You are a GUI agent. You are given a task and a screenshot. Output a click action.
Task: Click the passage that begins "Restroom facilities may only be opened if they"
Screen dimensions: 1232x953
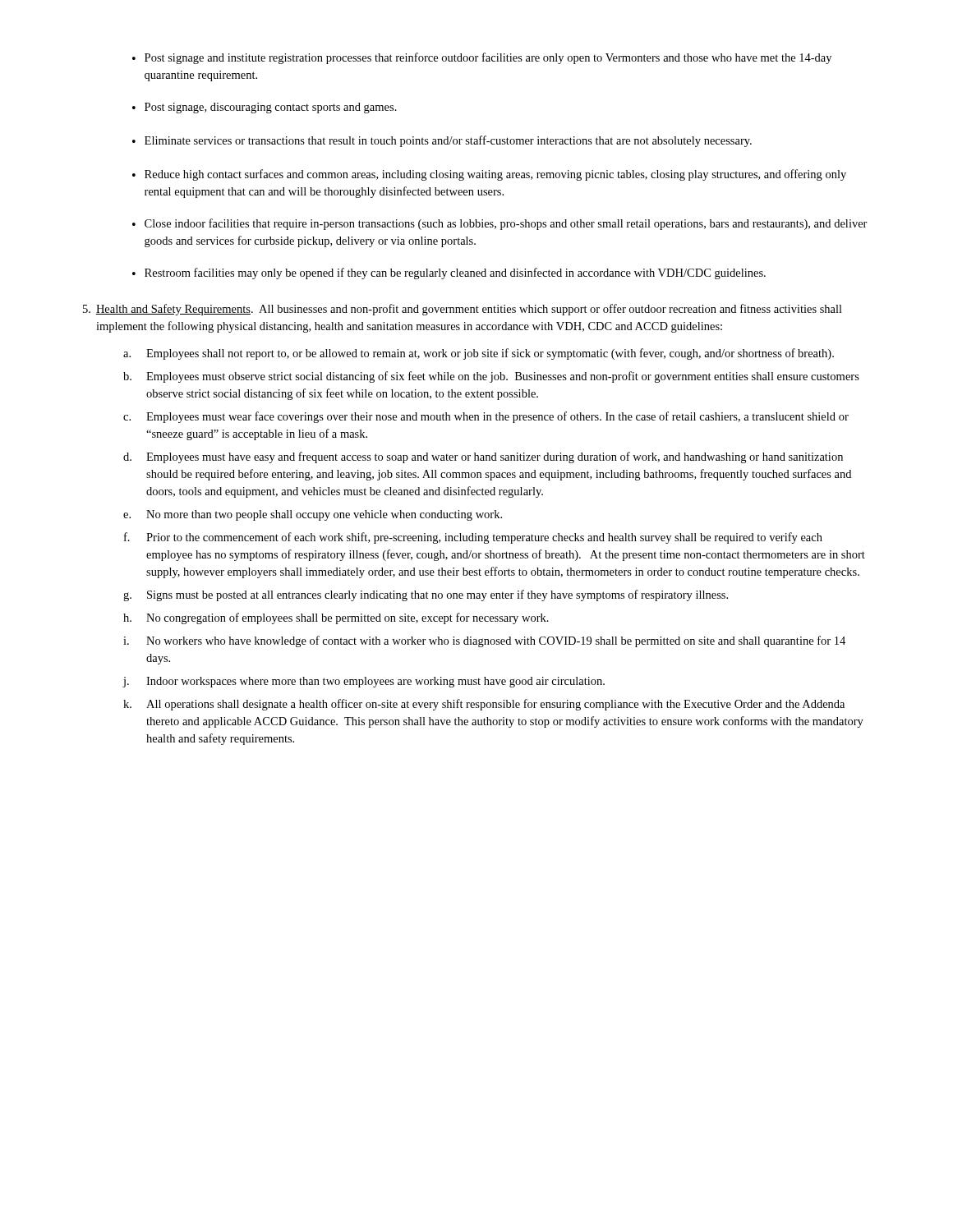tap(476, 274)
